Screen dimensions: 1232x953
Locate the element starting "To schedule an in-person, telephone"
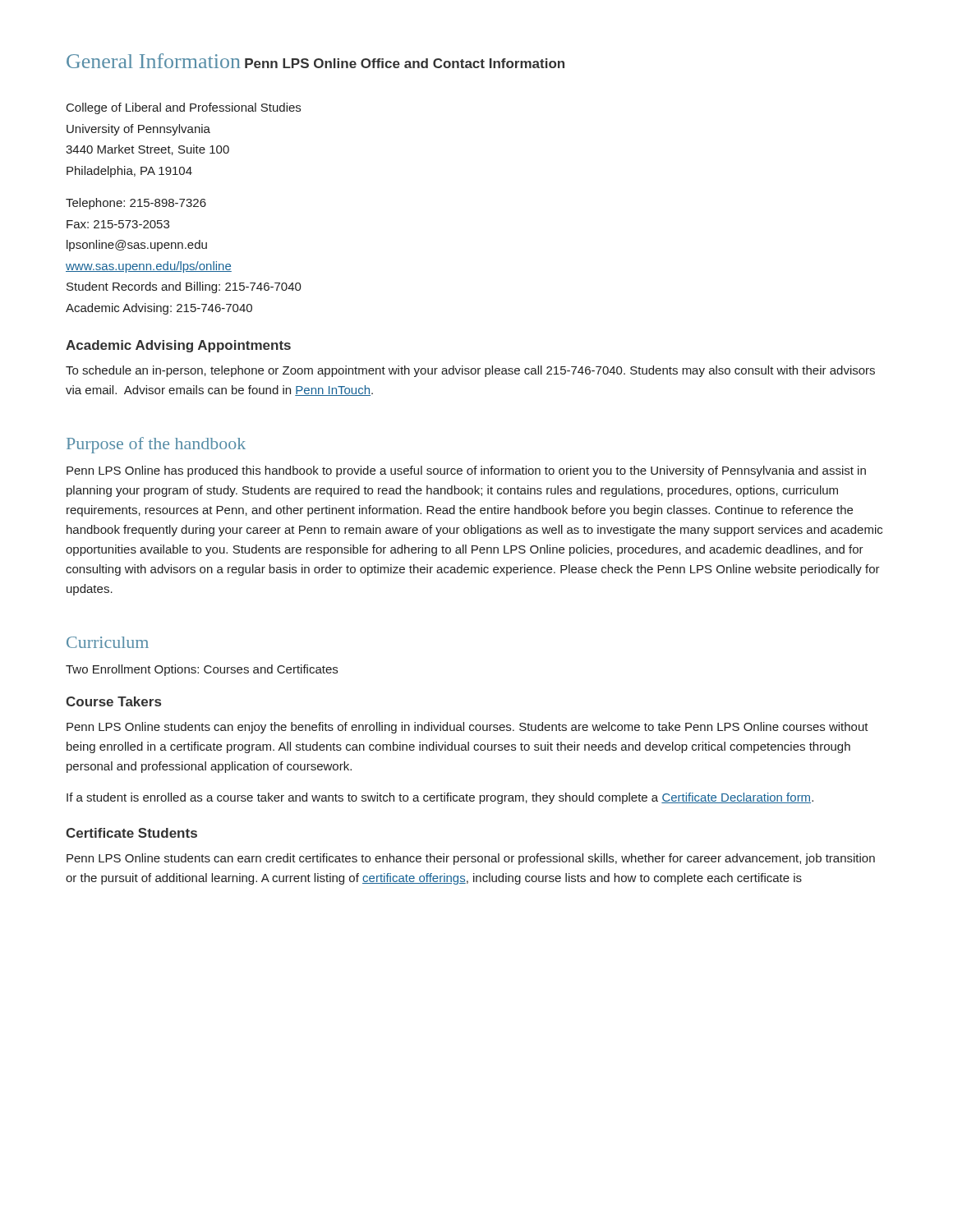point(471,380)
